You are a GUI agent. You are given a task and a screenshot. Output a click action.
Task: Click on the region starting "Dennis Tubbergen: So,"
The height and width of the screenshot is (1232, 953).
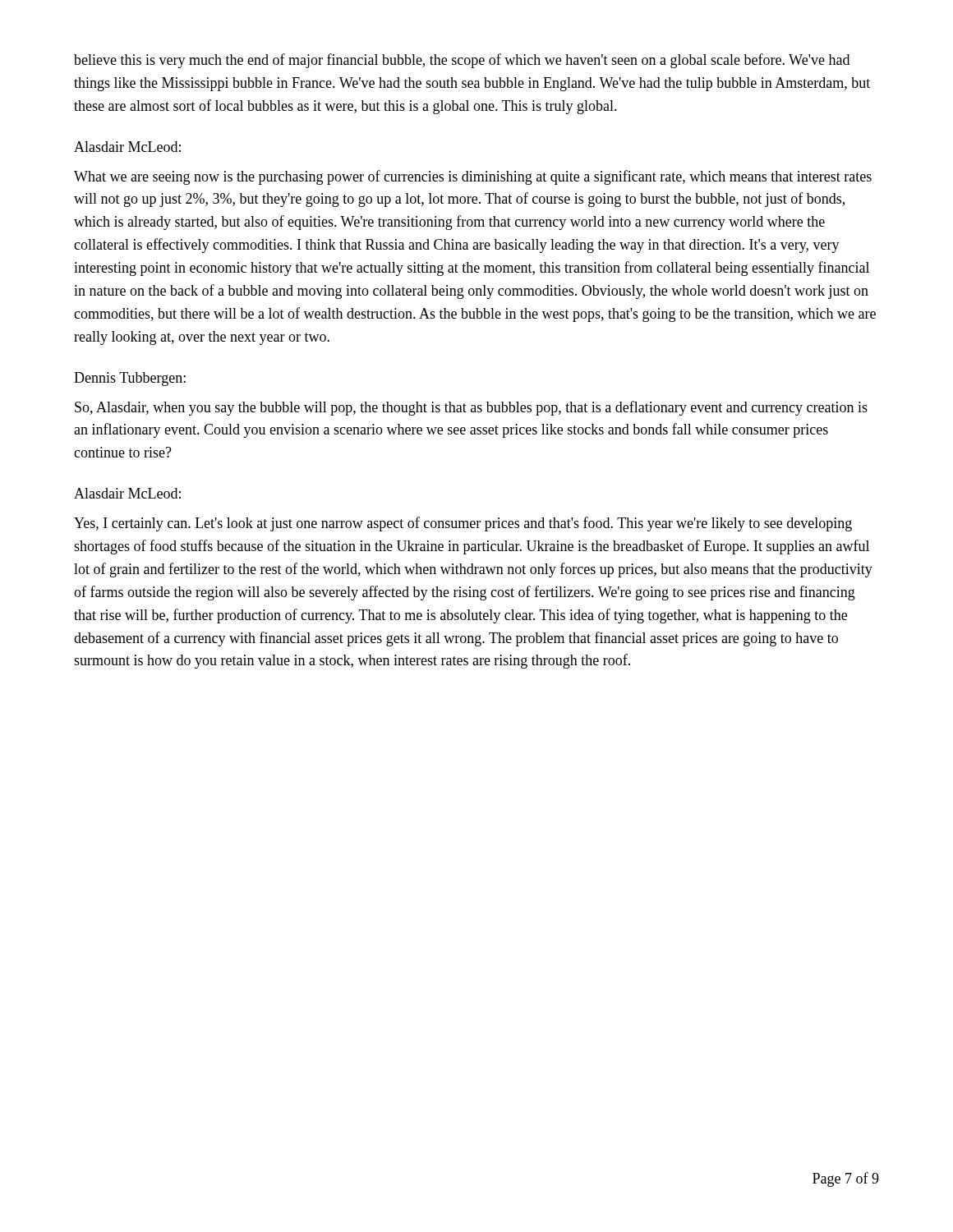click(476, 414)
